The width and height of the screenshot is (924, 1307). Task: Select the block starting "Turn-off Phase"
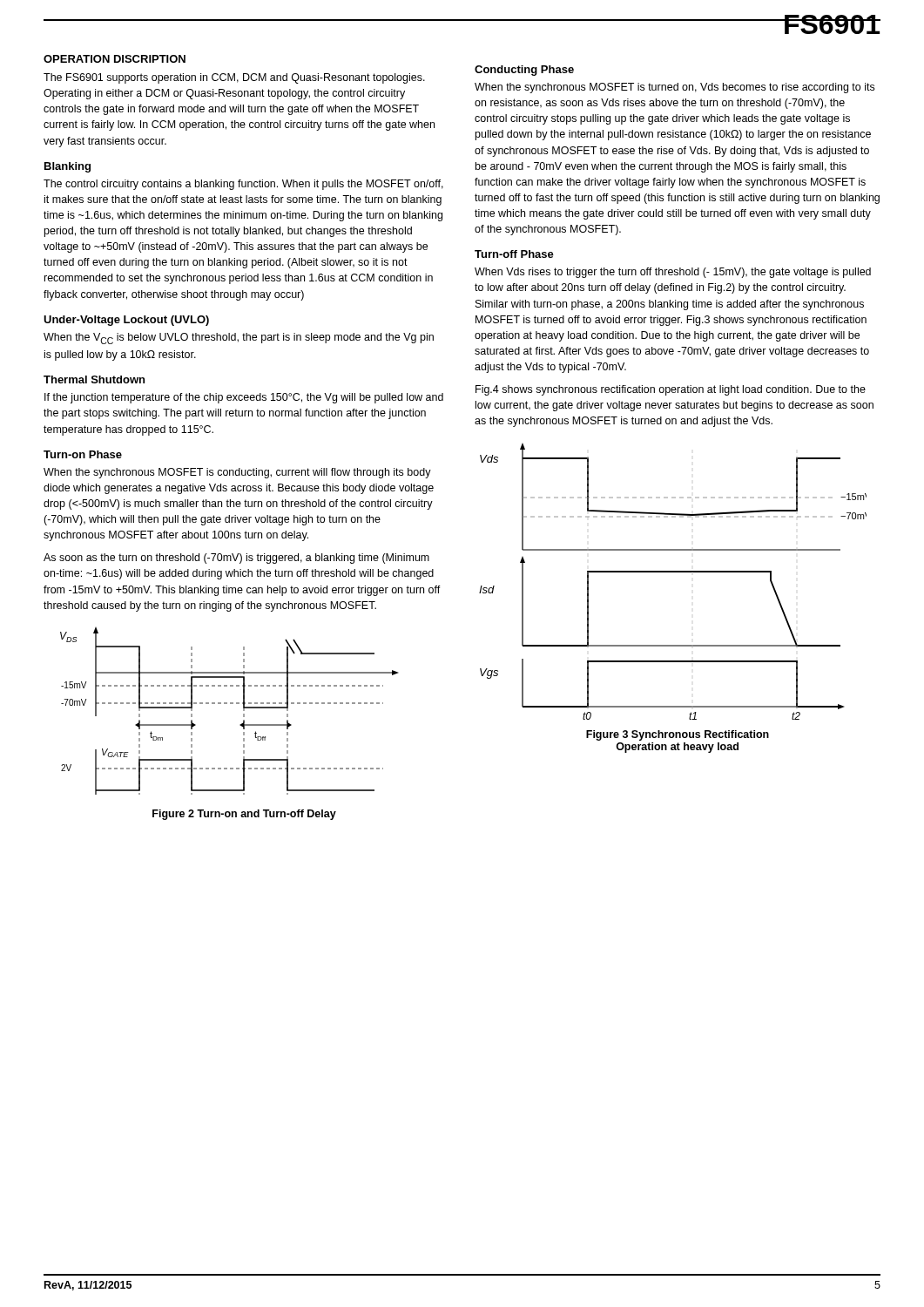(x=514, y=254)
